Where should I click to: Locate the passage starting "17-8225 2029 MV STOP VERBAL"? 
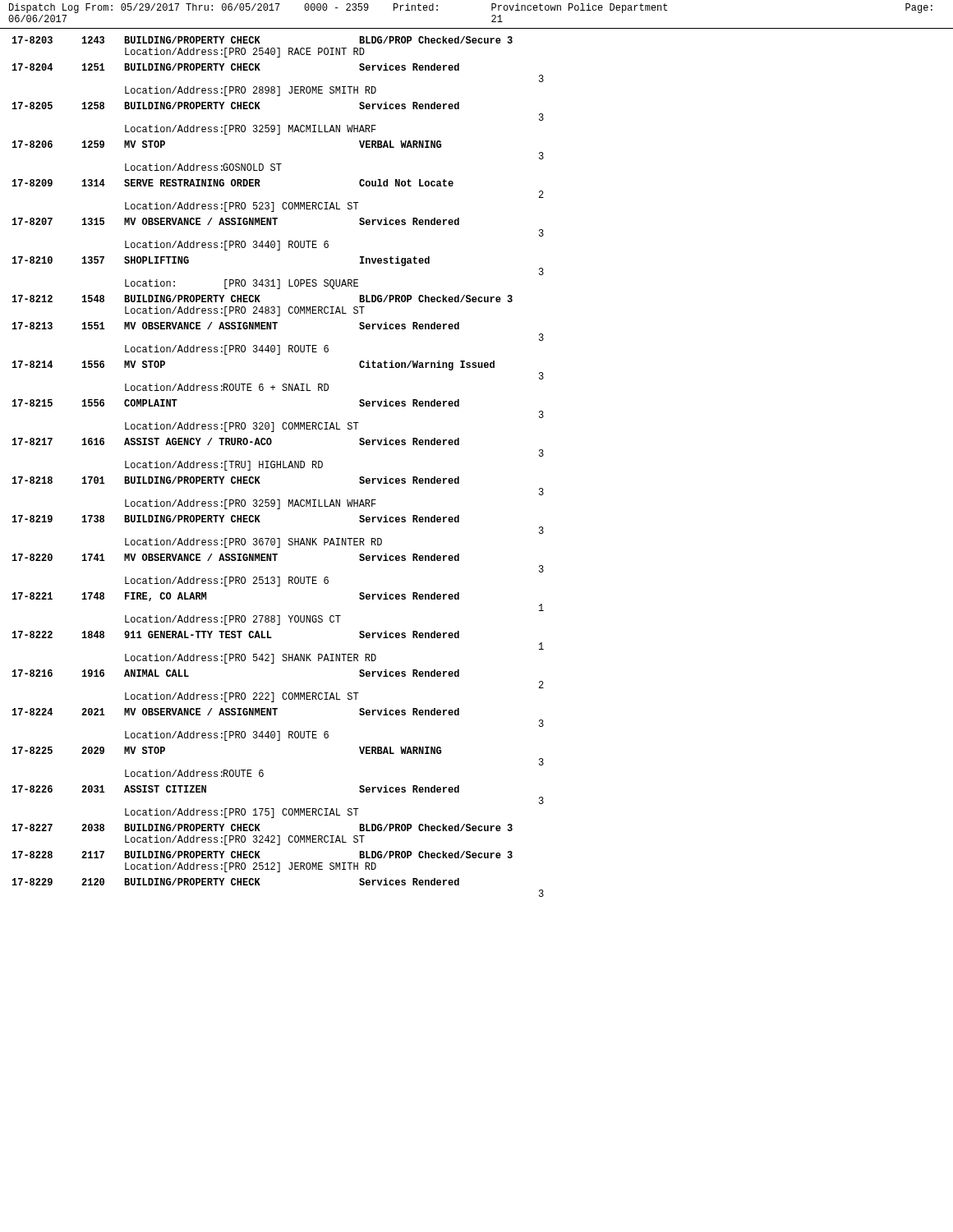pos(32,750)
